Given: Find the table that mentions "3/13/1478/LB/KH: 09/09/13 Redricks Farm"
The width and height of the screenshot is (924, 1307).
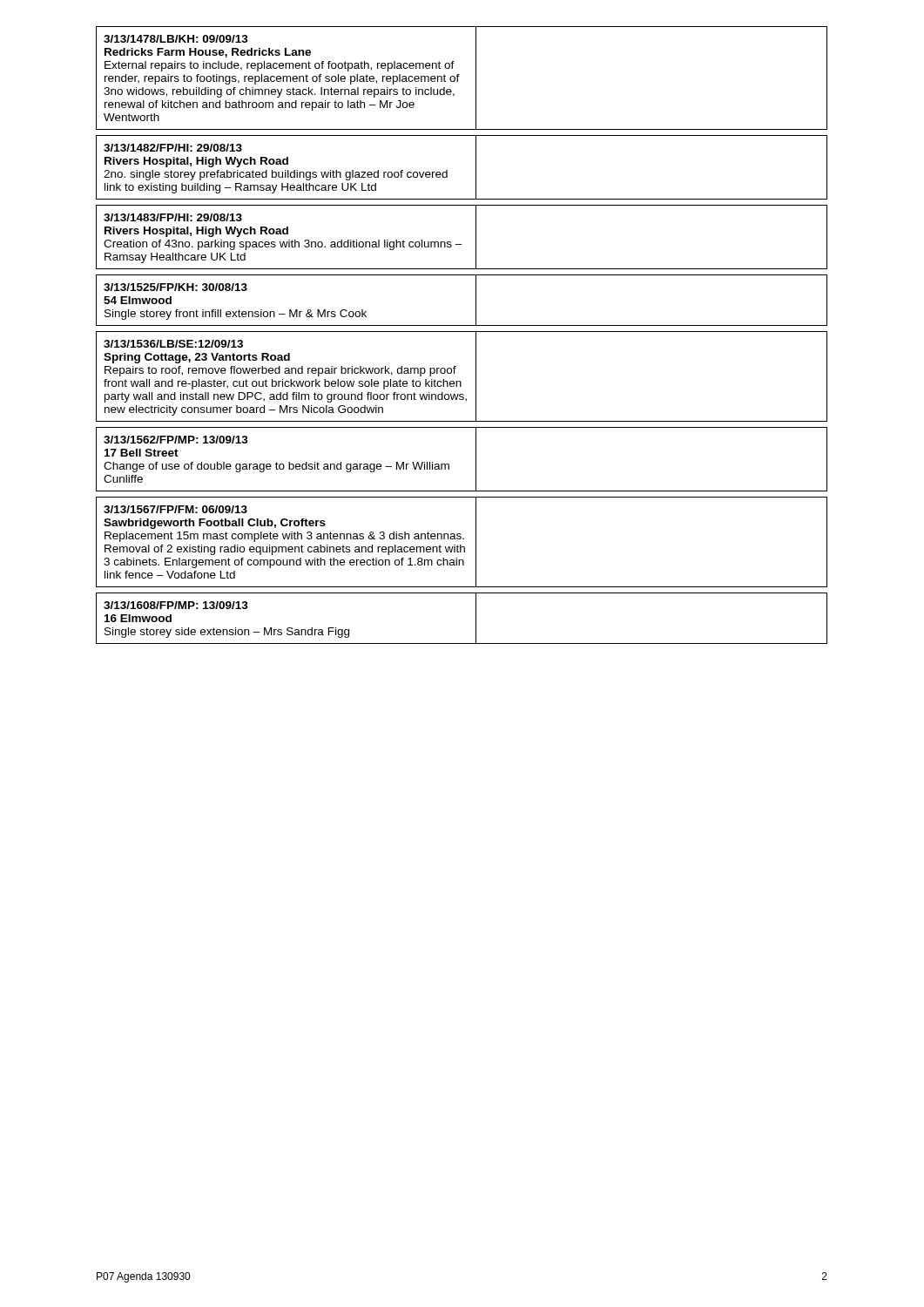Looking at the screenshot, I should point(462,78).
